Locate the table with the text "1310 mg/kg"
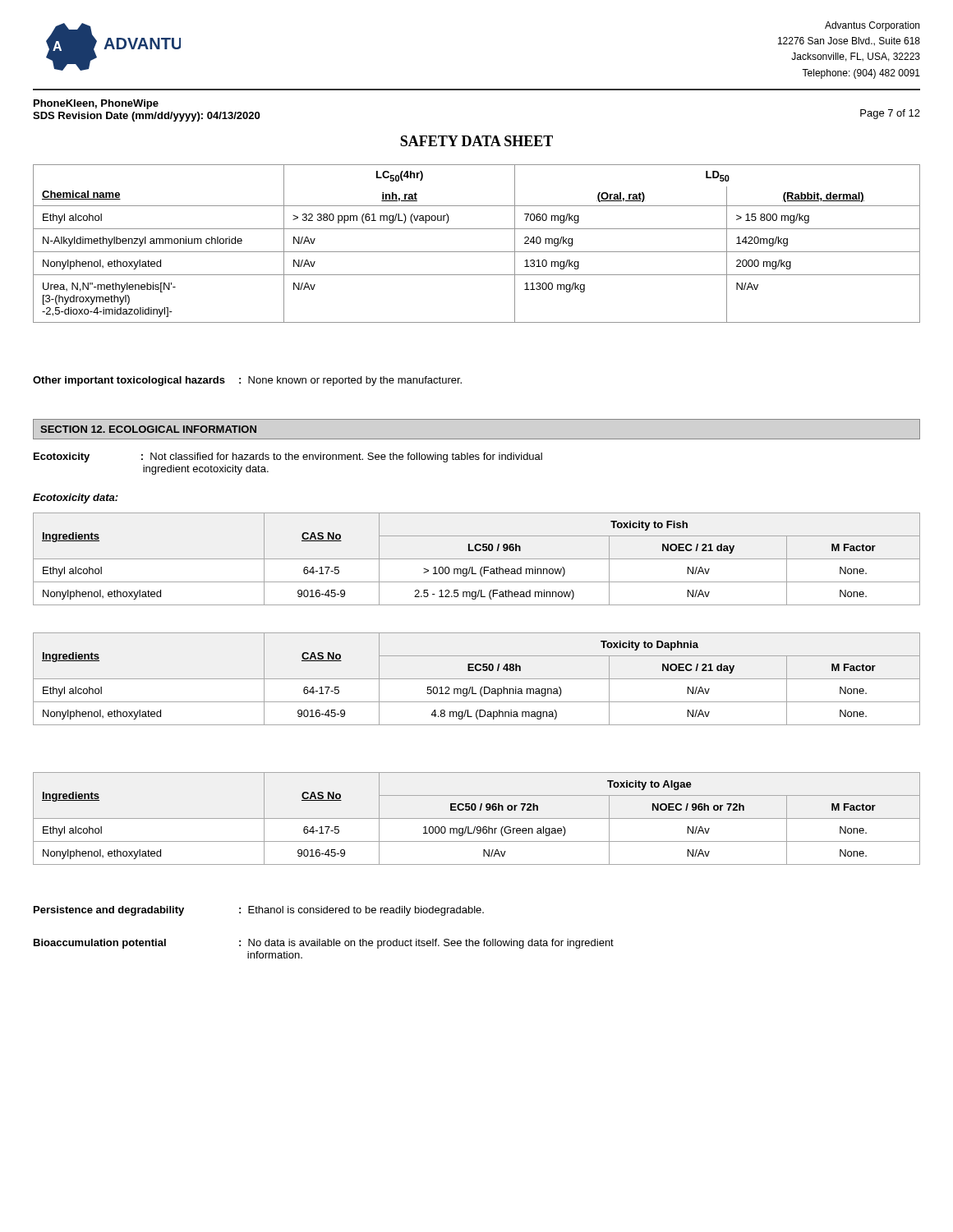Image resolution: width=953 pixels, height=1232 pixels. 476,243
